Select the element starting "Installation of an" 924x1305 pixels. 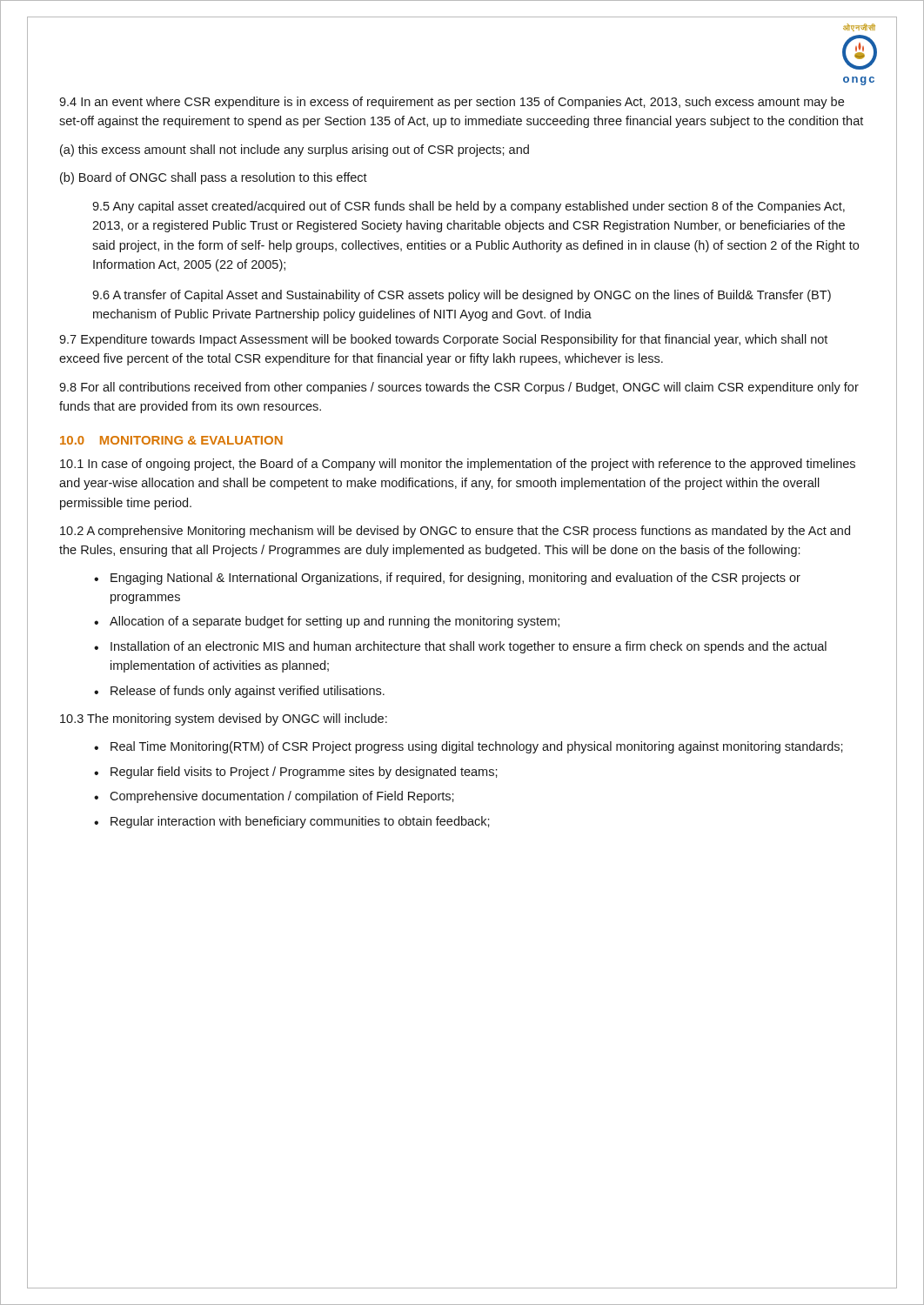coord(468,656)
